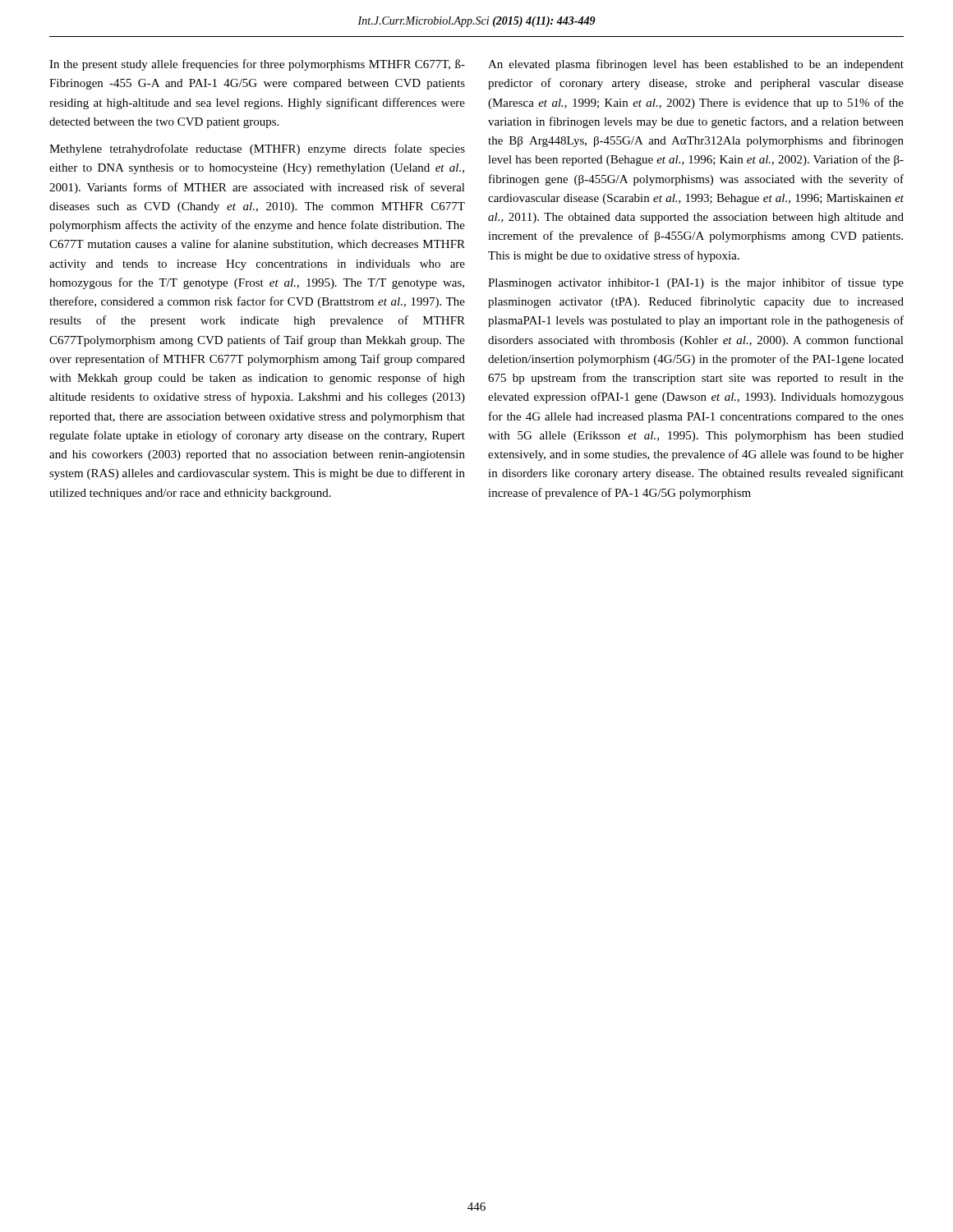
Task: Select the text block starting "An elevated plasma"
Action: pyautogui.click(x=696, y=279)
